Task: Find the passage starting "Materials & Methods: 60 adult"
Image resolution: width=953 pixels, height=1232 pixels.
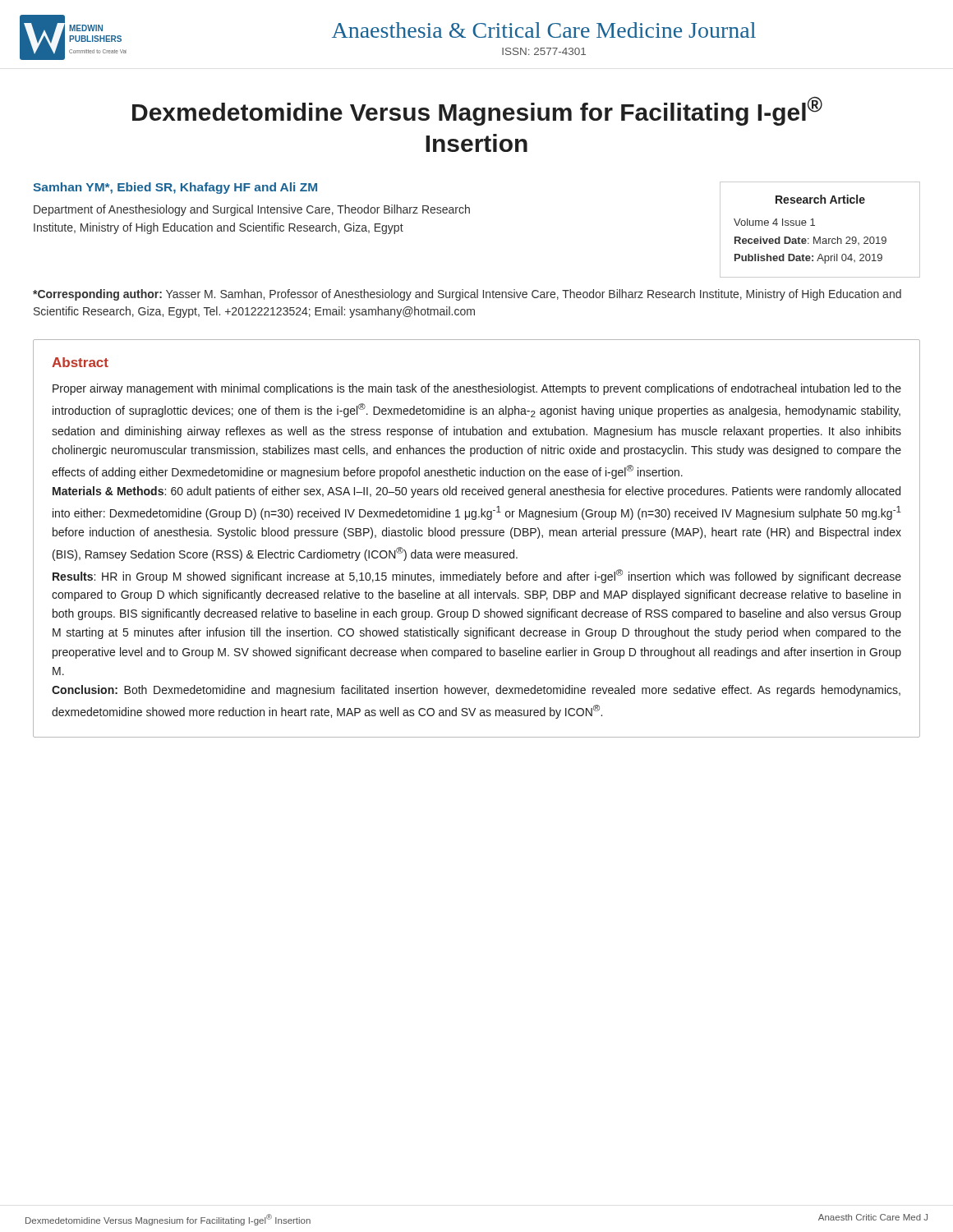Action: pos(476,523)
